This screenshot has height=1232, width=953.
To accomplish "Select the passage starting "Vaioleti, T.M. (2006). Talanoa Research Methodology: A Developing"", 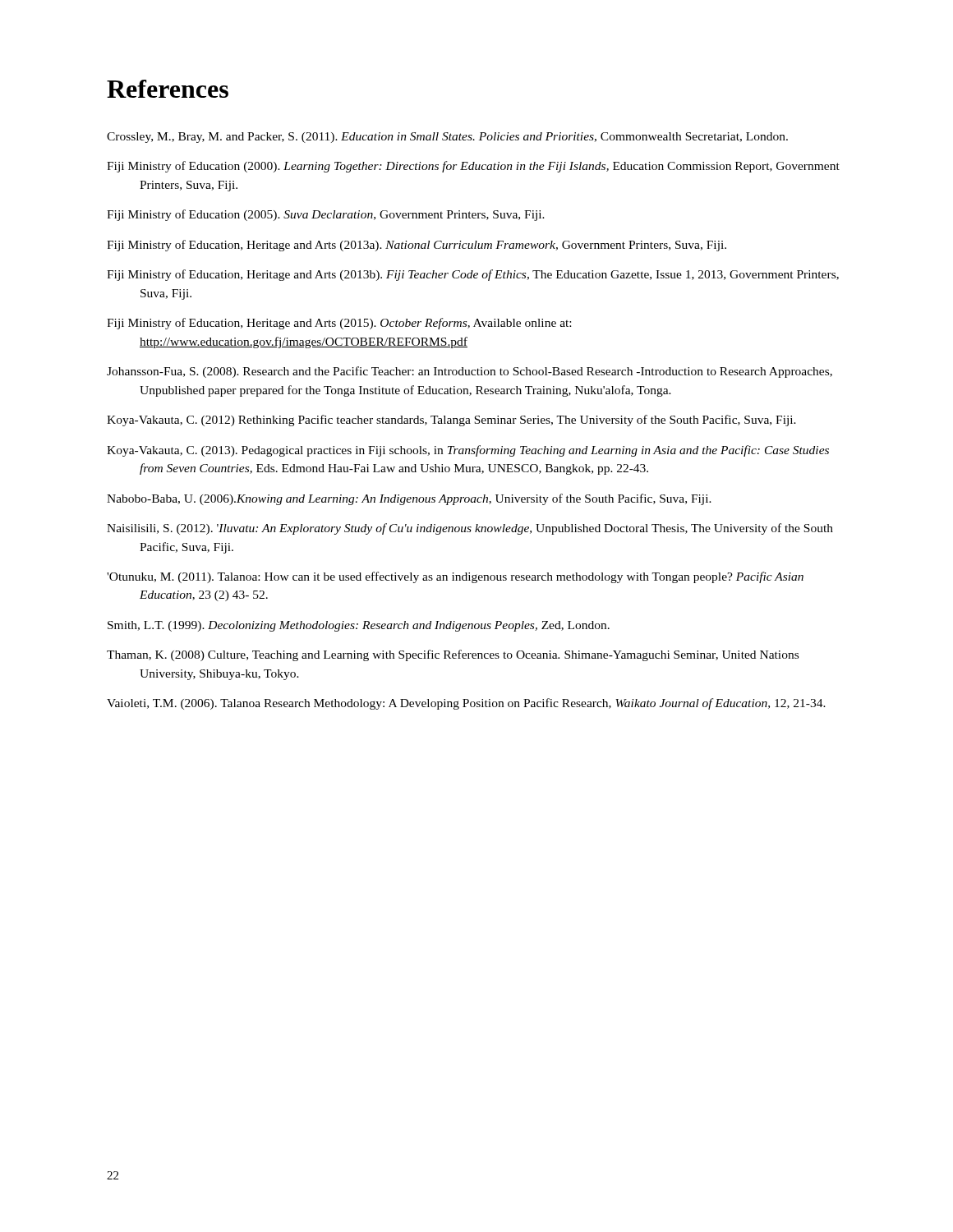I will point(466,703).
